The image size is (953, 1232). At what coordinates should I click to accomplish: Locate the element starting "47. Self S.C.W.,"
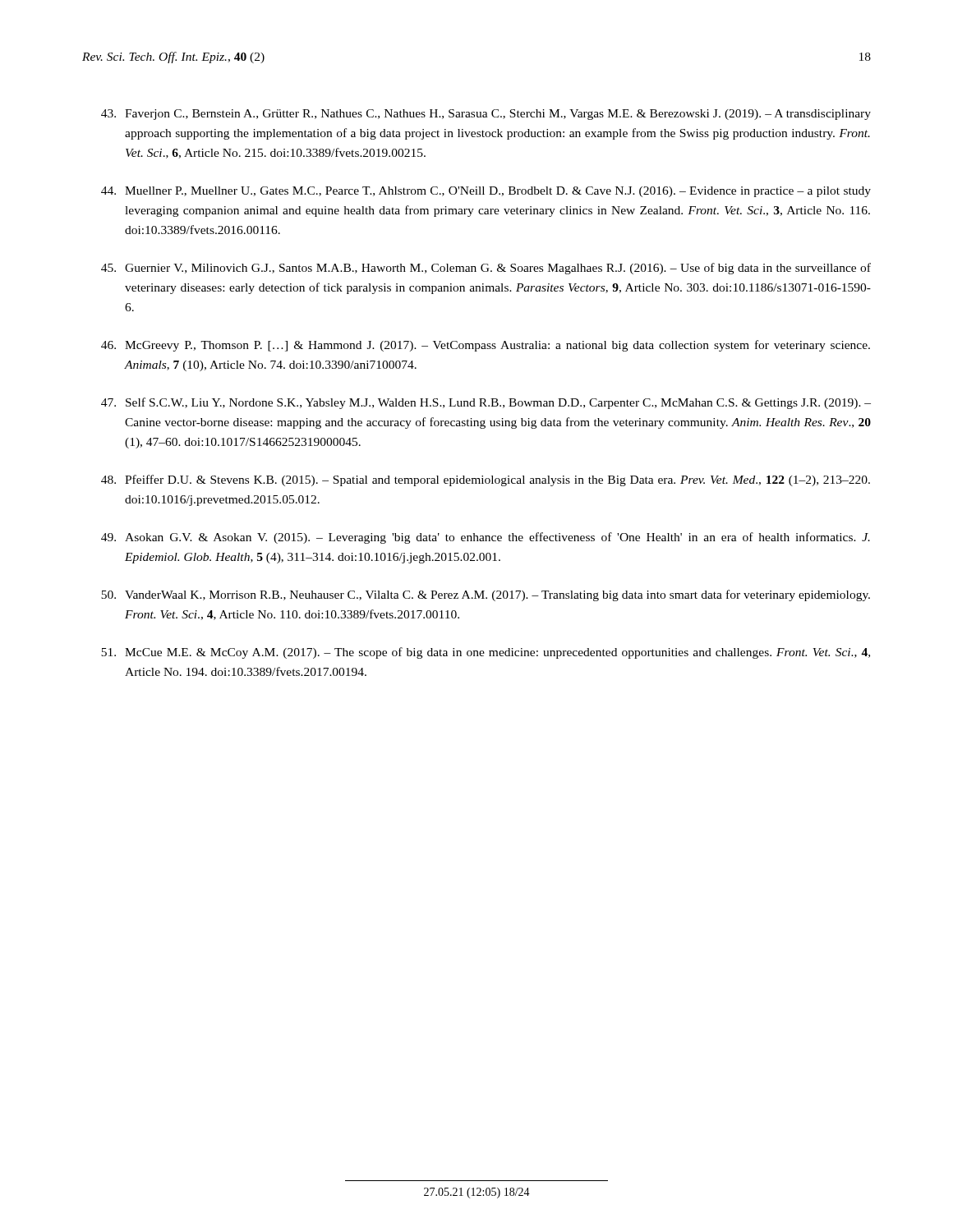tap(476, 422)
